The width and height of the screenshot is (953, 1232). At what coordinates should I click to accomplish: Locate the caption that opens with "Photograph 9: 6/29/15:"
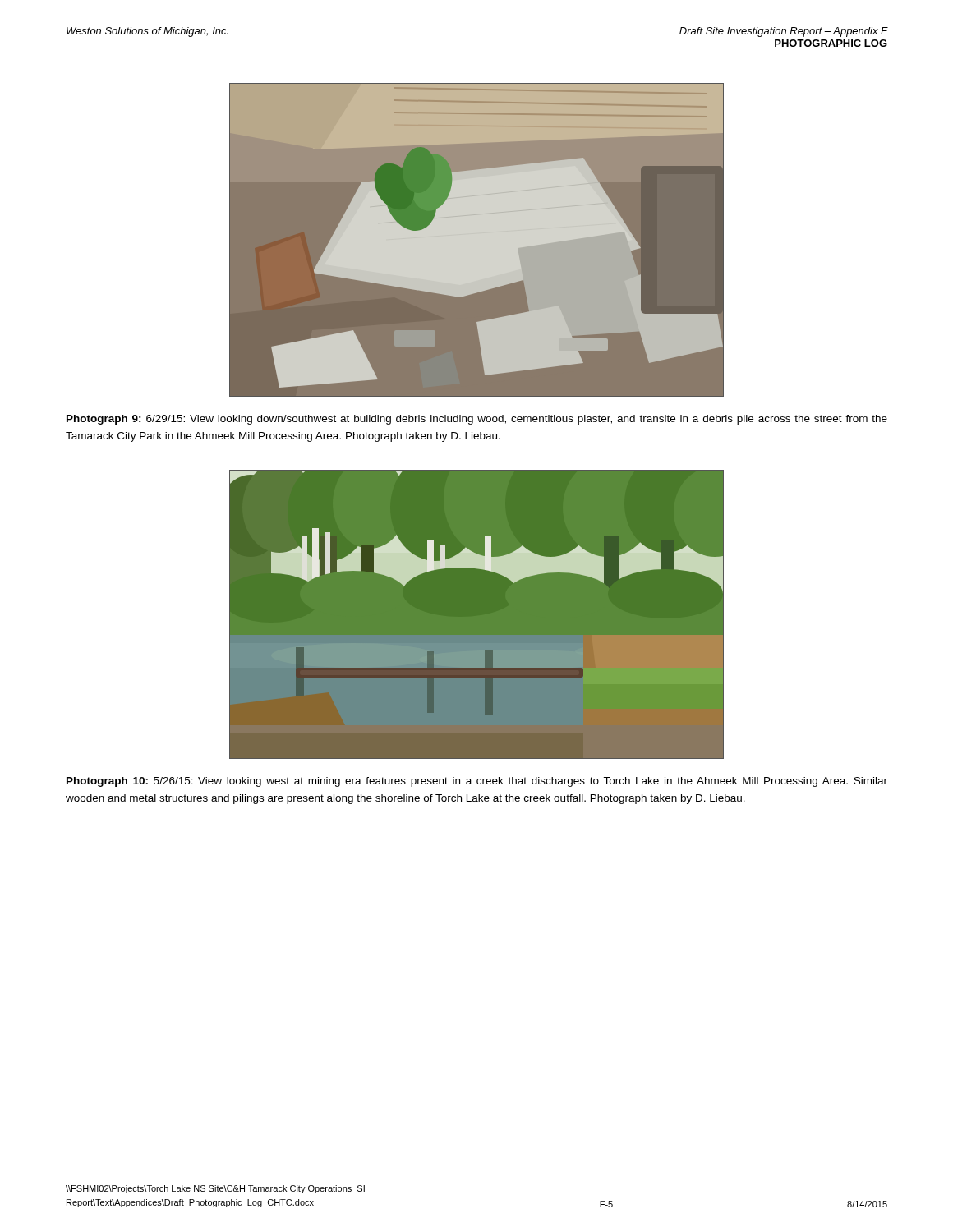tap(476, 427)
